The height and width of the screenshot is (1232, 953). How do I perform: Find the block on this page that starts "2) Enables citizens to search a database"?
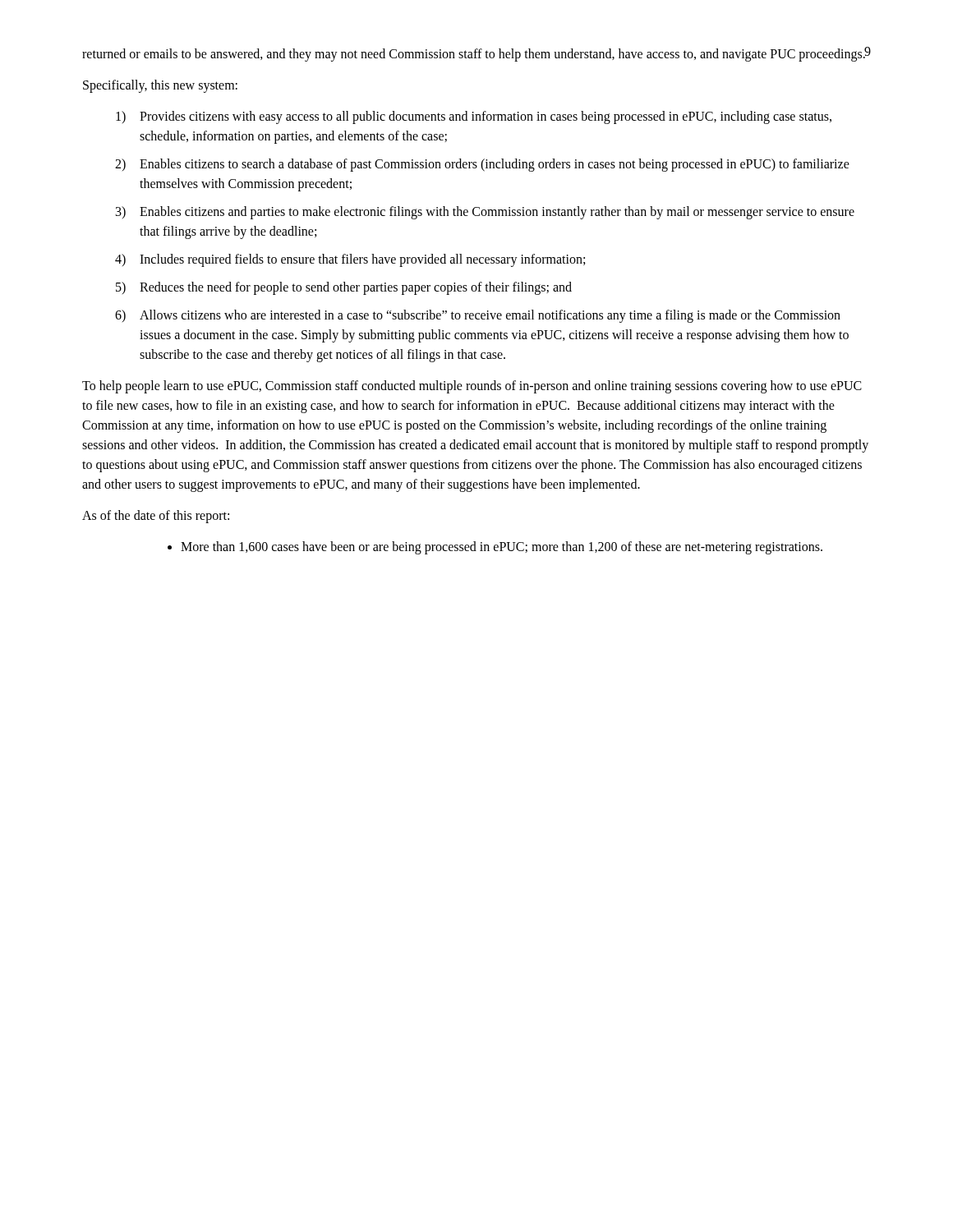coord(493,174)
